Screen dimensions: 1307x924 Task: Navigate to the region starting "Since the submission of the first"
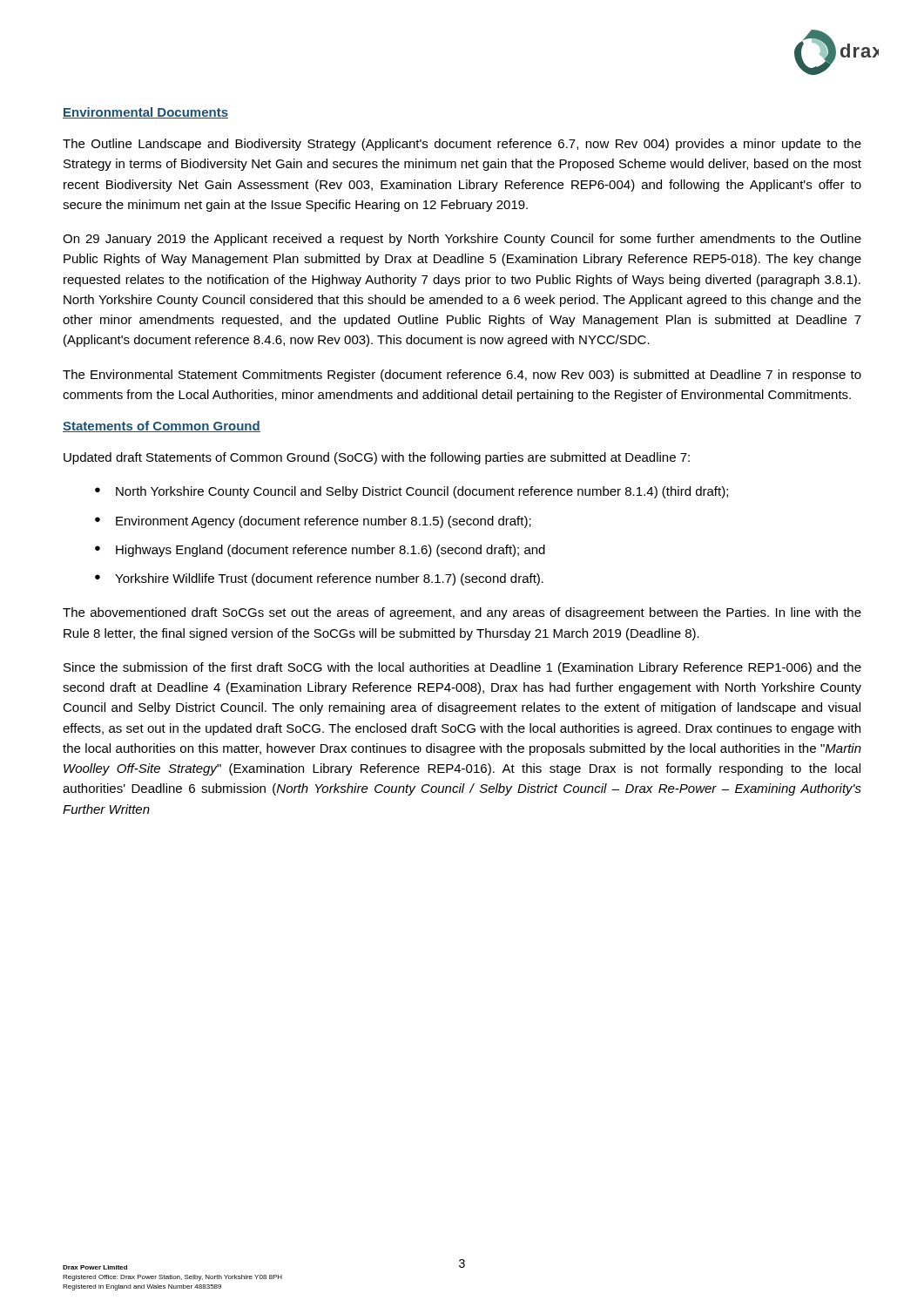click(462, 738)
